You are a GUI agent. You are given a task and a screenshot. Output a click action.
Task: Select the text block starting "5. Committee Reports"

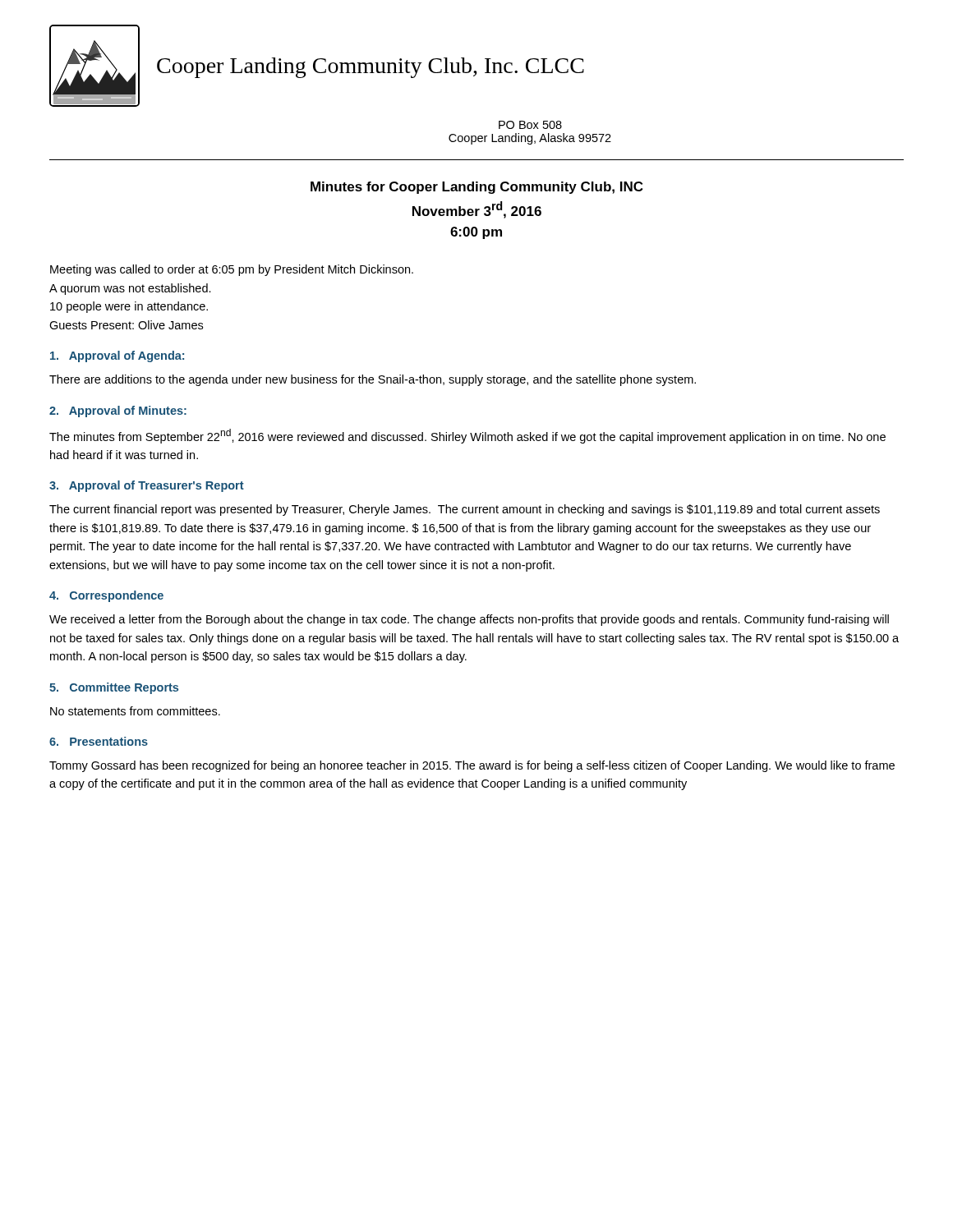pyautogui.click(x=114, y=687)
